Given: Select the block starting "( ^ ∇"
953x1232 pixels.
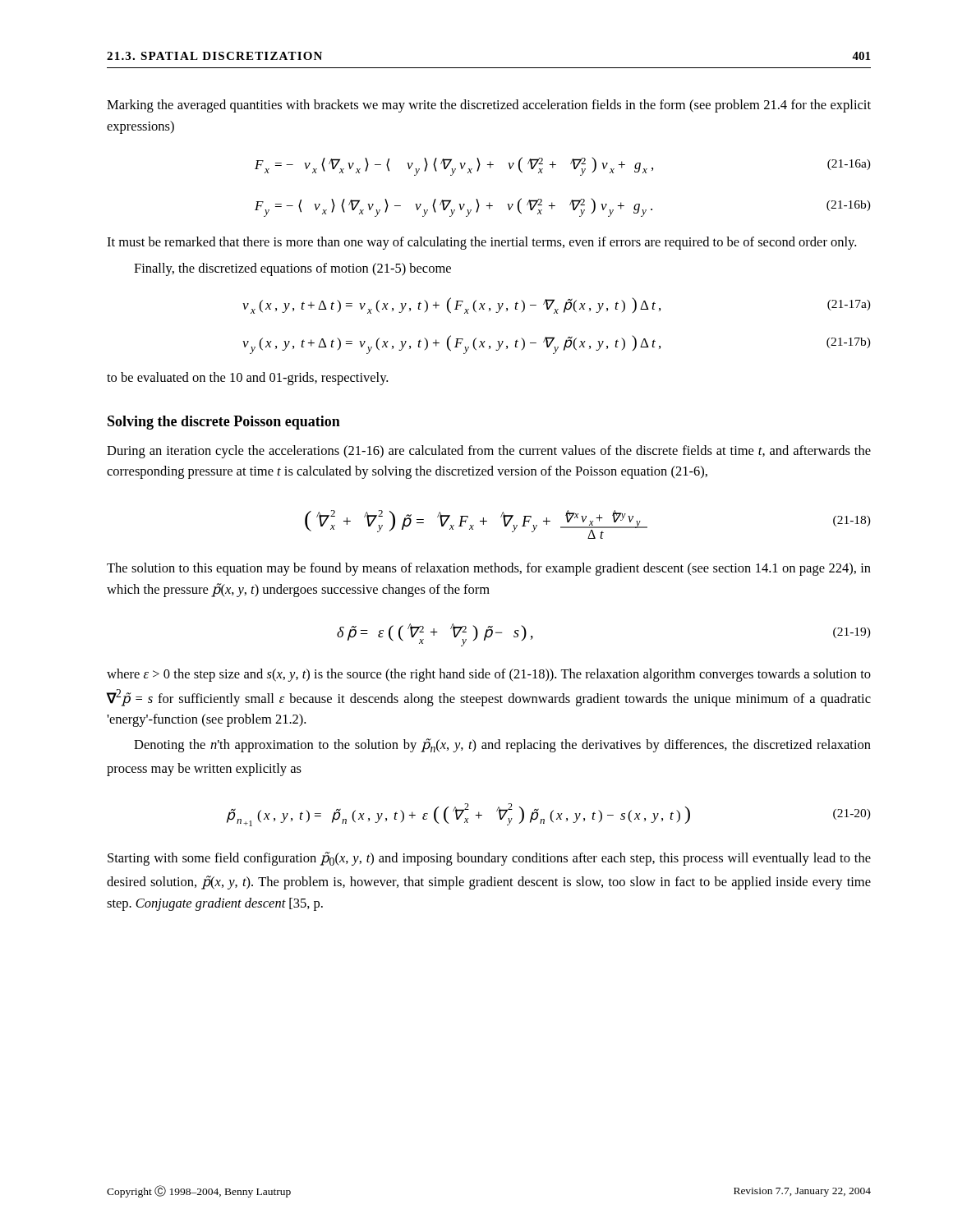Looking at the screenshot, I should pos(489,520).
